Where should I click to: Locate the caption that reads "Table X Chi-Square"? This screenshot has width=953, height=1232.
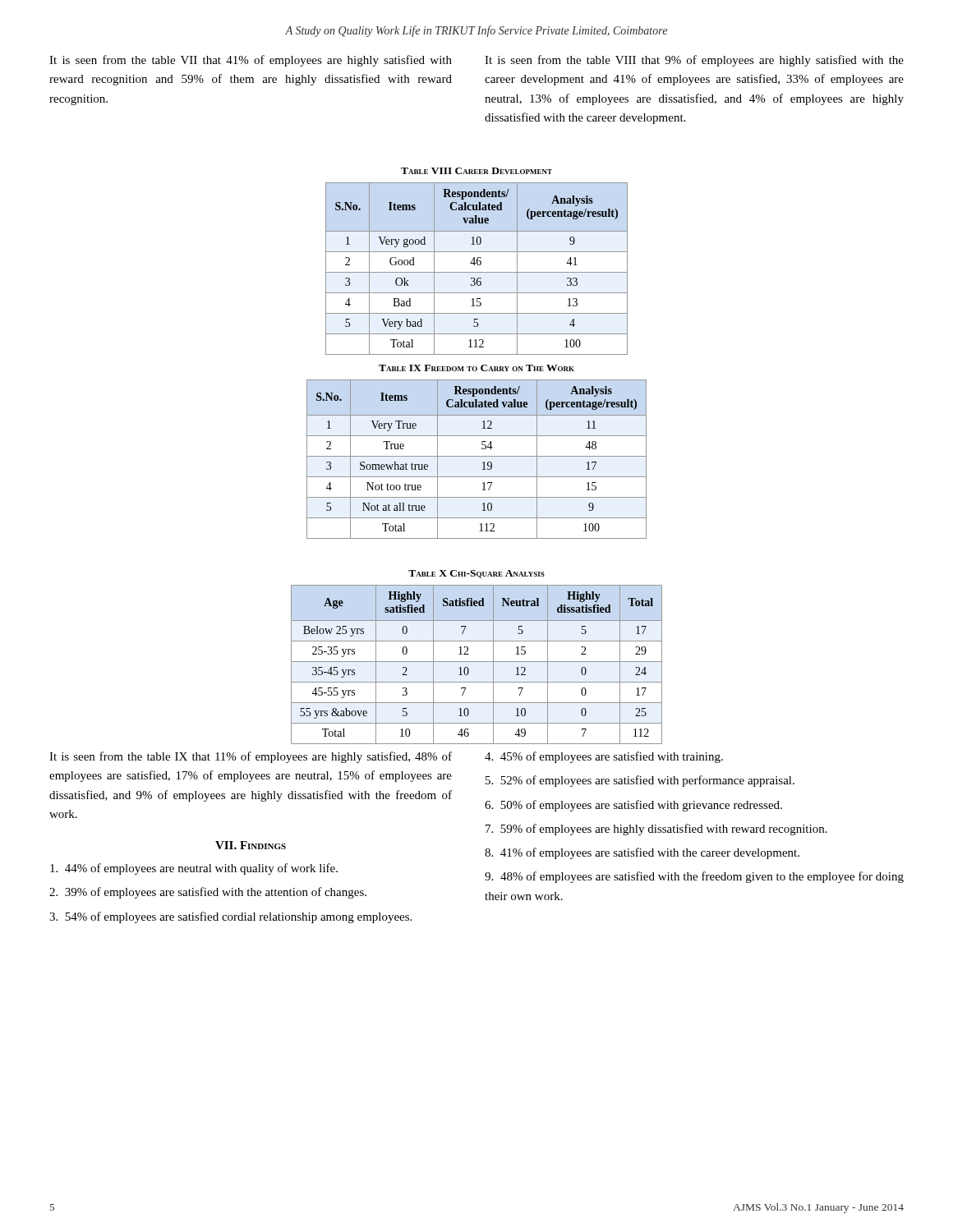point(476,573)
